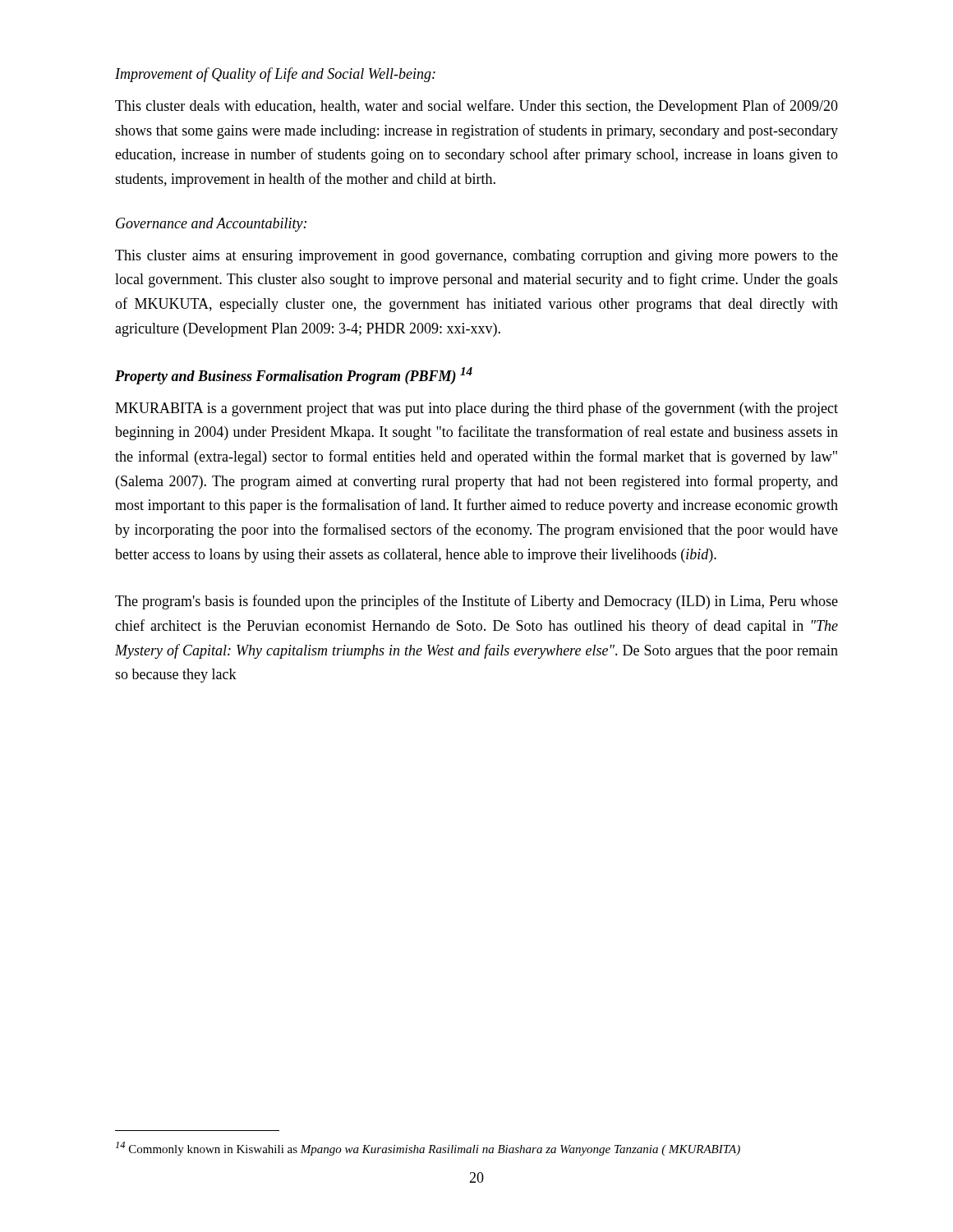Click on the section header that reads "Improvement of Quality of Life"
This screenshot has width=953, height=1232.
pyautogui.click(x=276, y=74)
